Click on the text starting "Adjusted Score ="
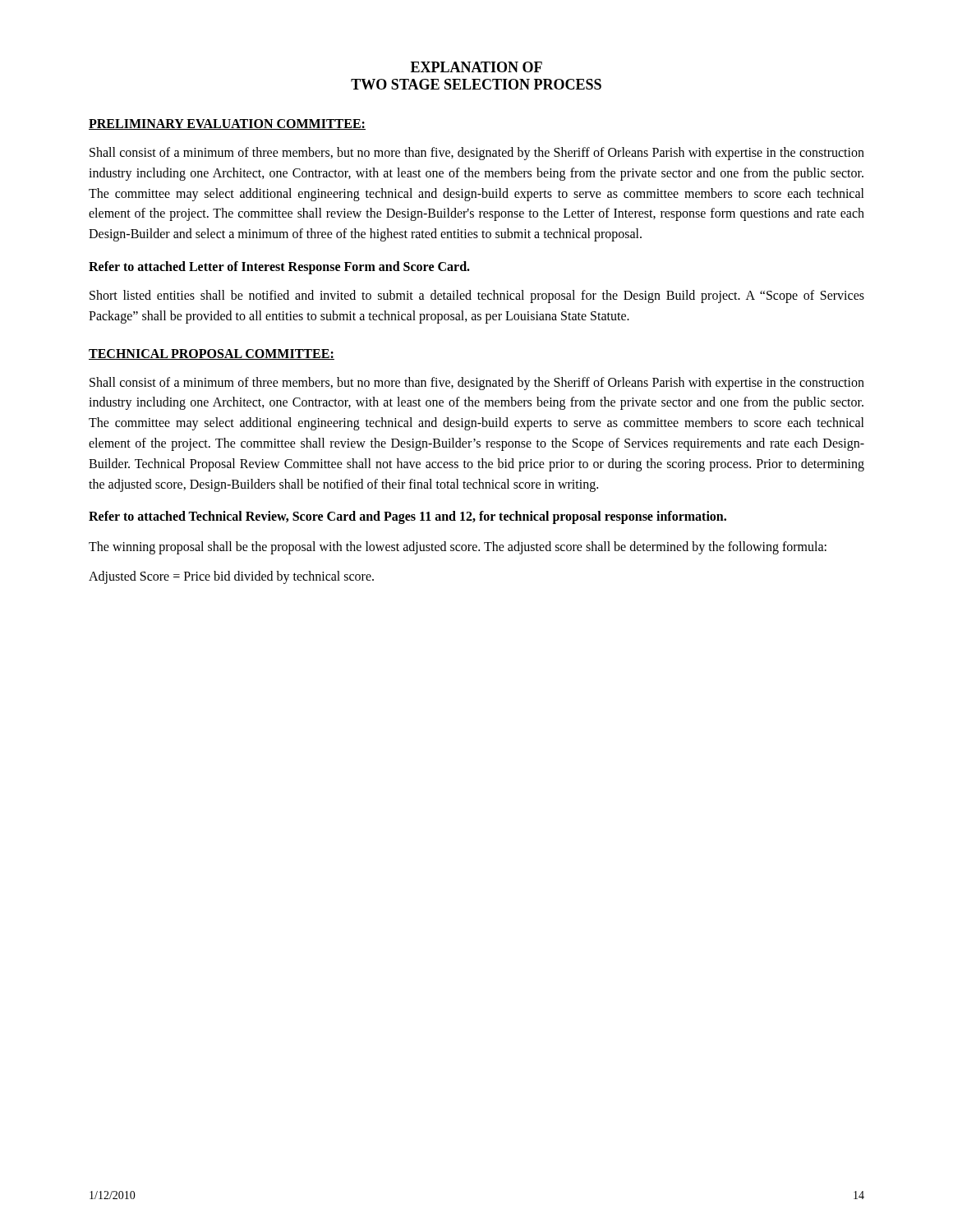953x1232 pixels. tap(232, 576)
